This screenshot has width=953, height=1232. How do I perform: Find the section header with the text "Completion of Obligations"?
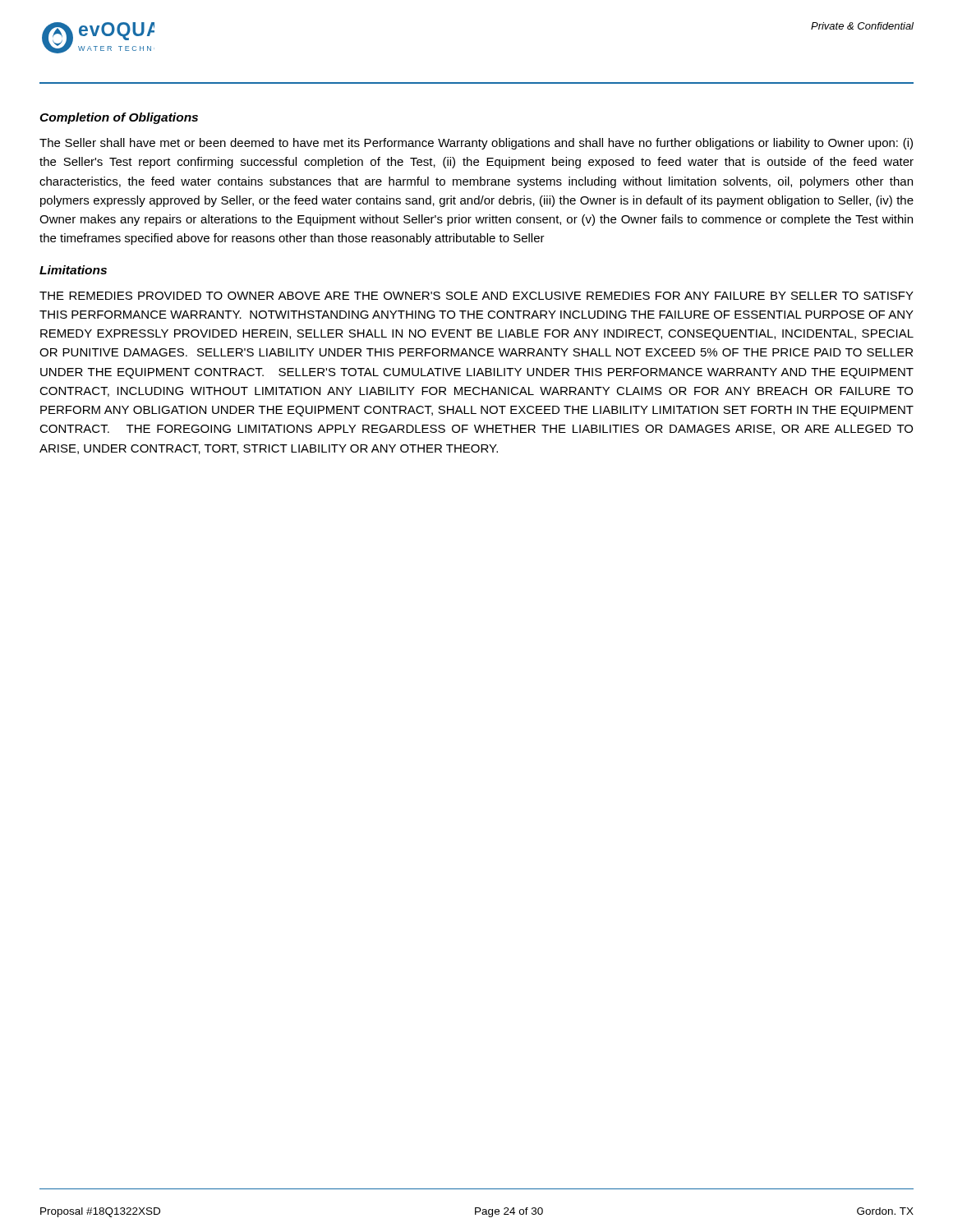tap(119, 117)
